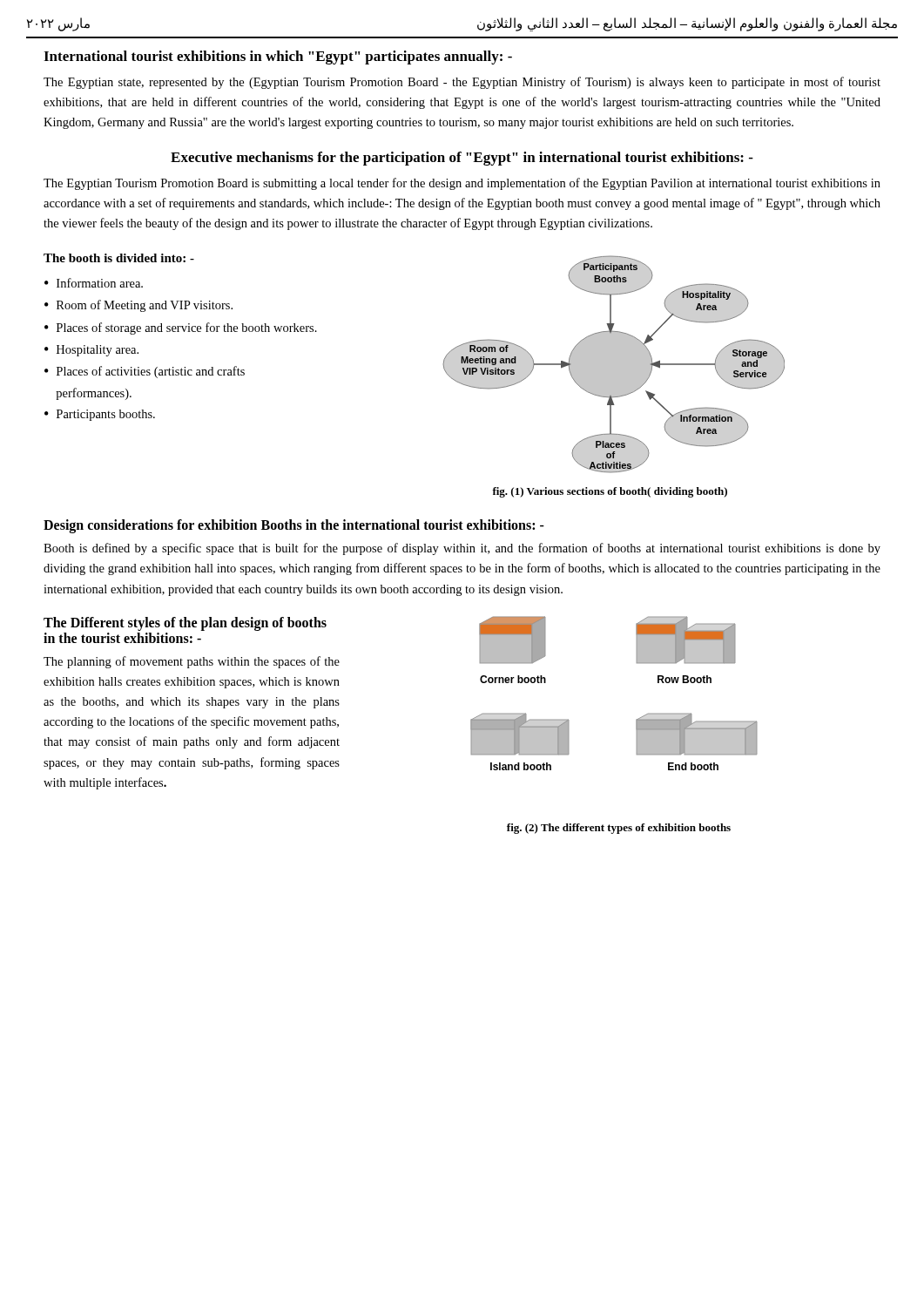924x1307 pixels.
Task: Locate the section header with the text "The Different styles of the plan design of"
Action: (185, 630)
